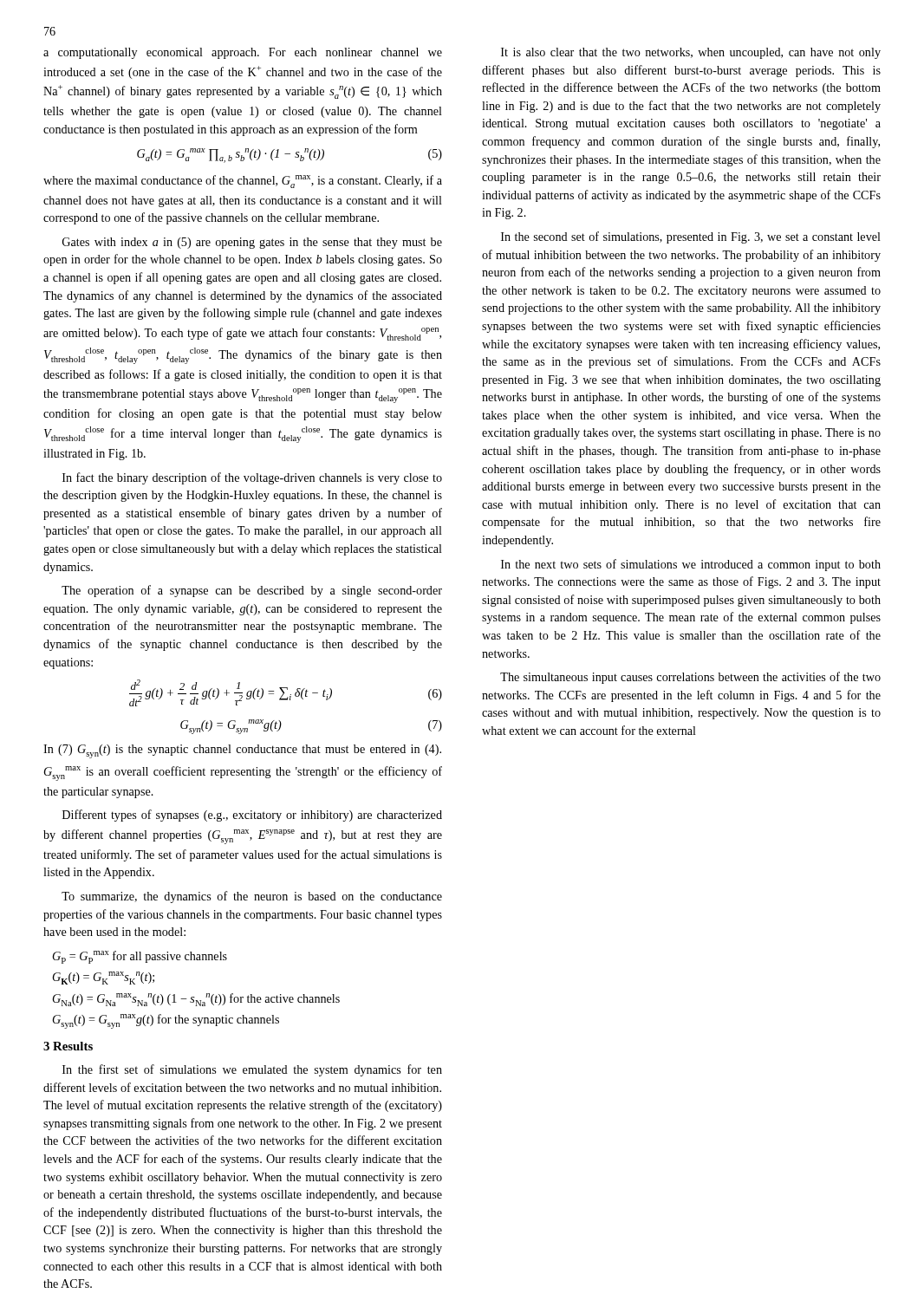The image size is (924, 1300).
Task: Navigate to the text block starting "In the first set"
Action: (x=243, y=1177)
